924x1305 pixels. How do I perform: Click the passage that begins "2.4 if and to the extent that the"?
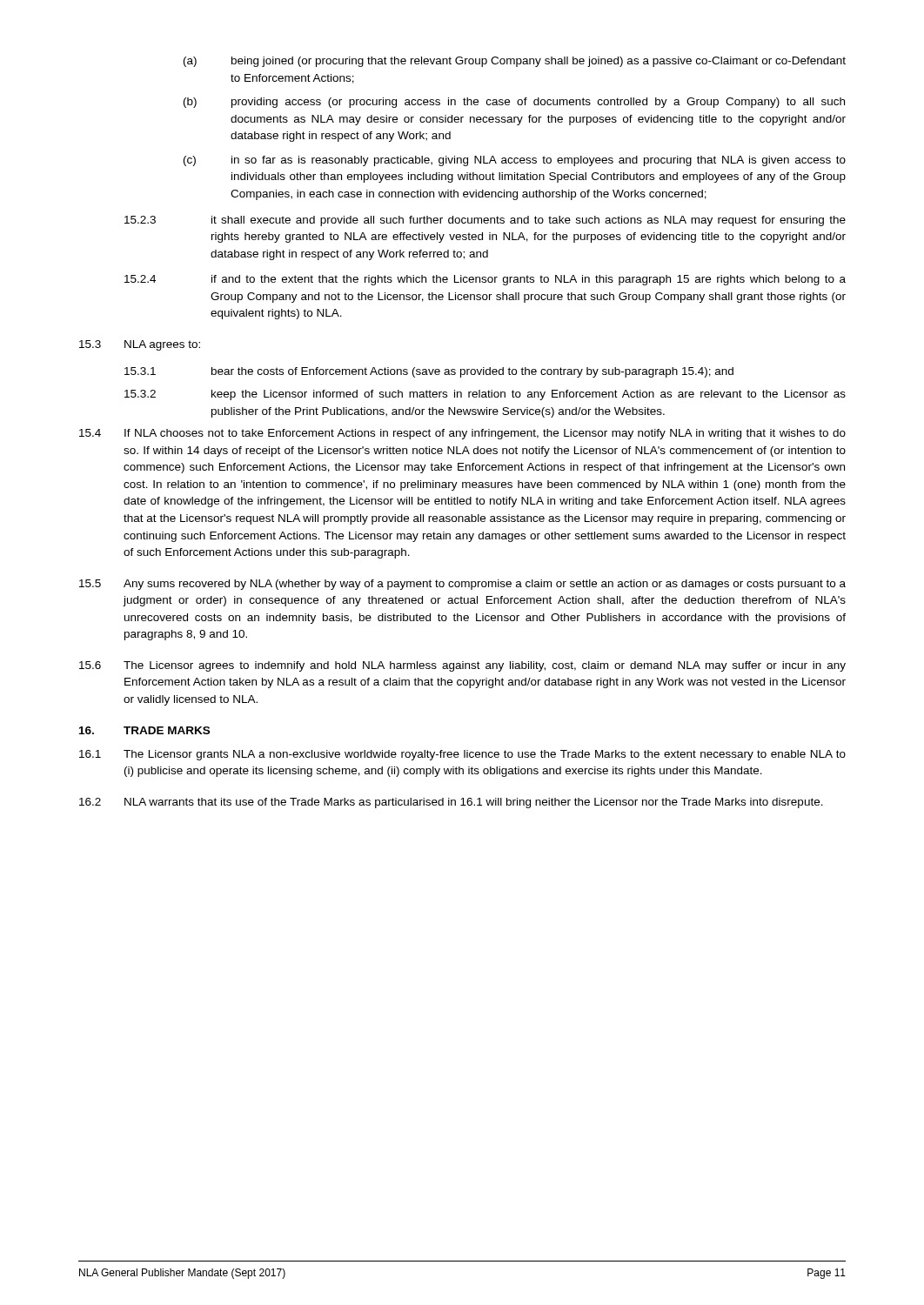pyautogui.click(x=462, y=296)
